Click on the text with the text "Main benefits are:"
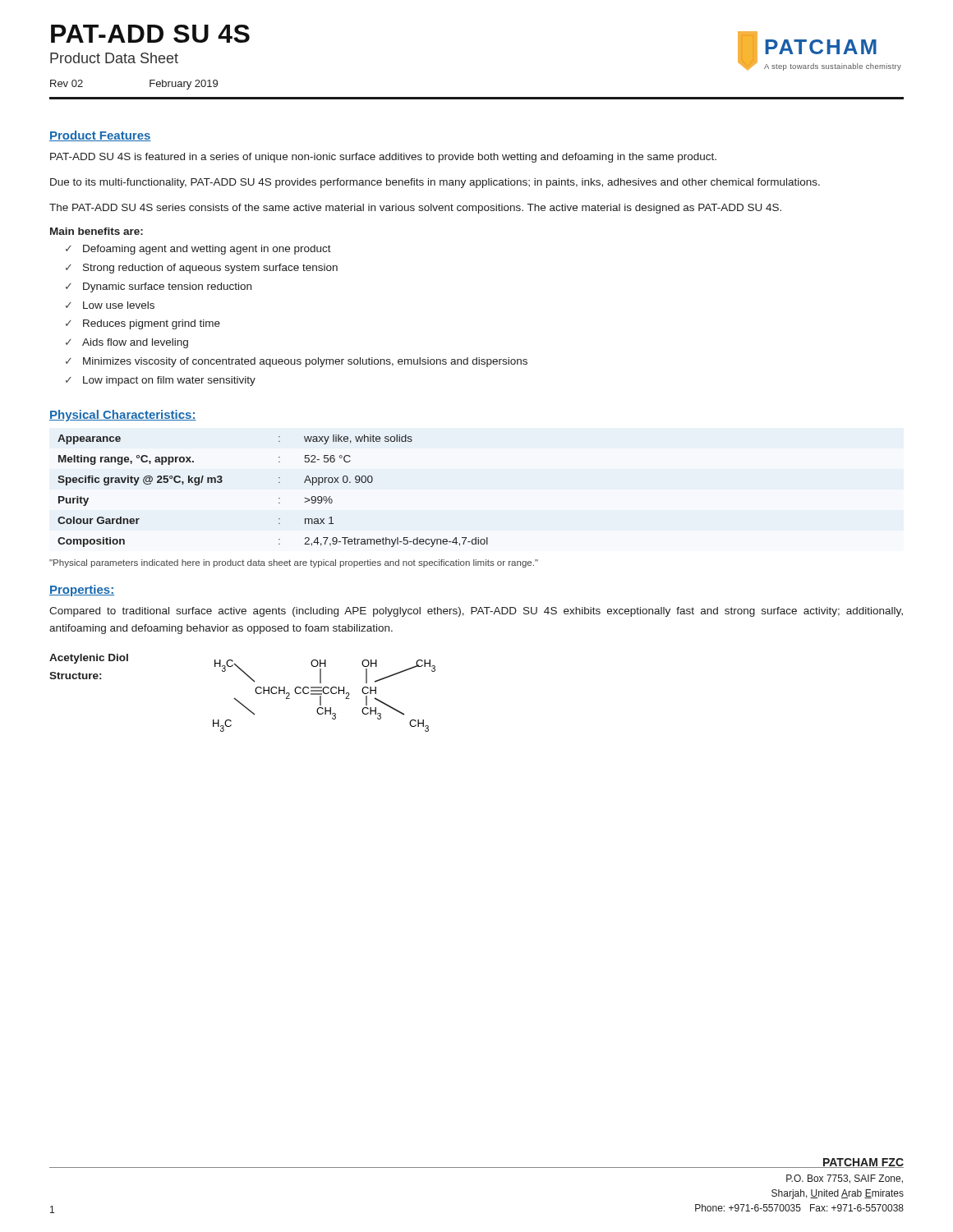 point(96,231)
